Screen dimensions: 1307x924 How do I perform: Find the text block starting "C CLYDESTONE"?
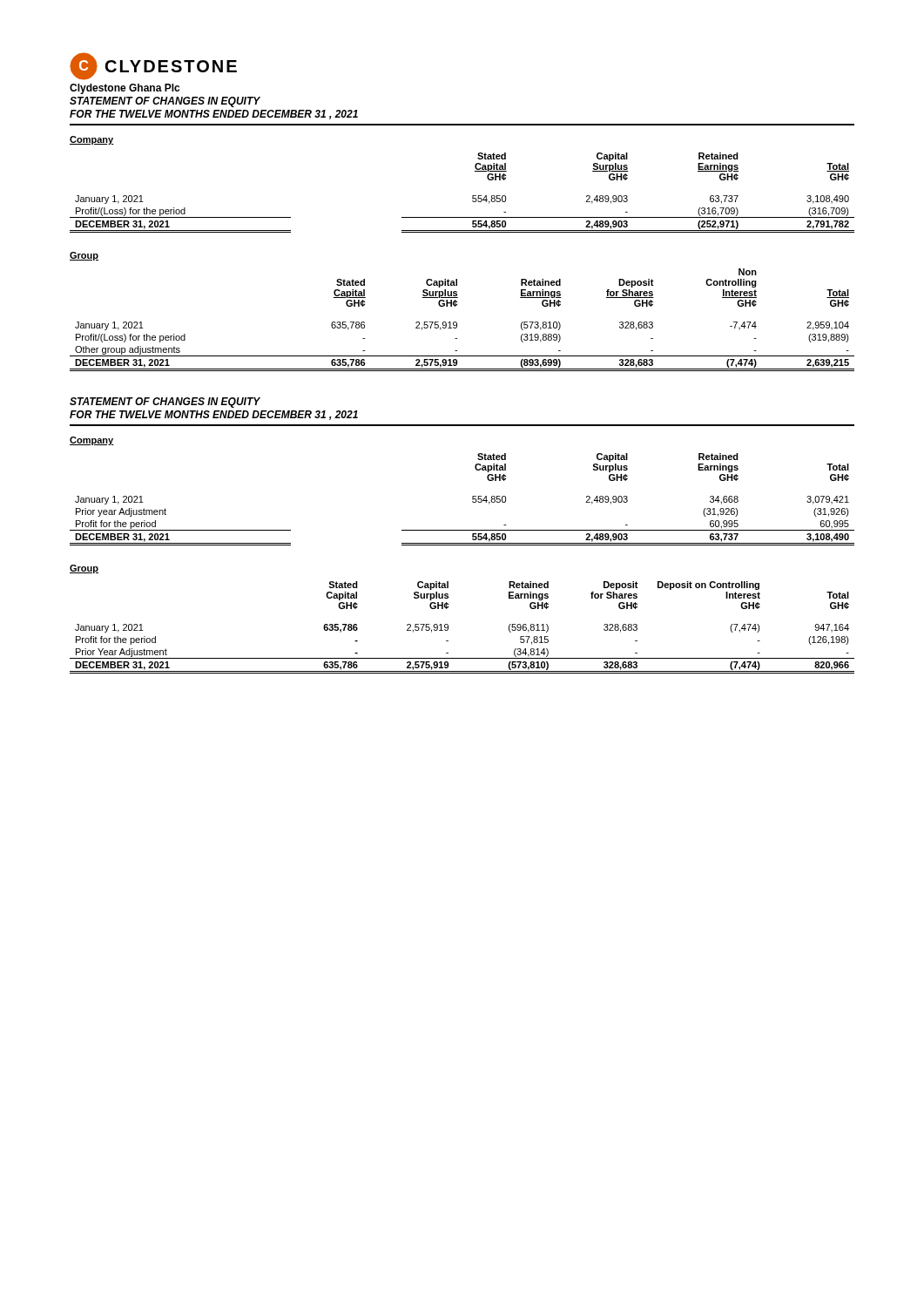point(154,66)
